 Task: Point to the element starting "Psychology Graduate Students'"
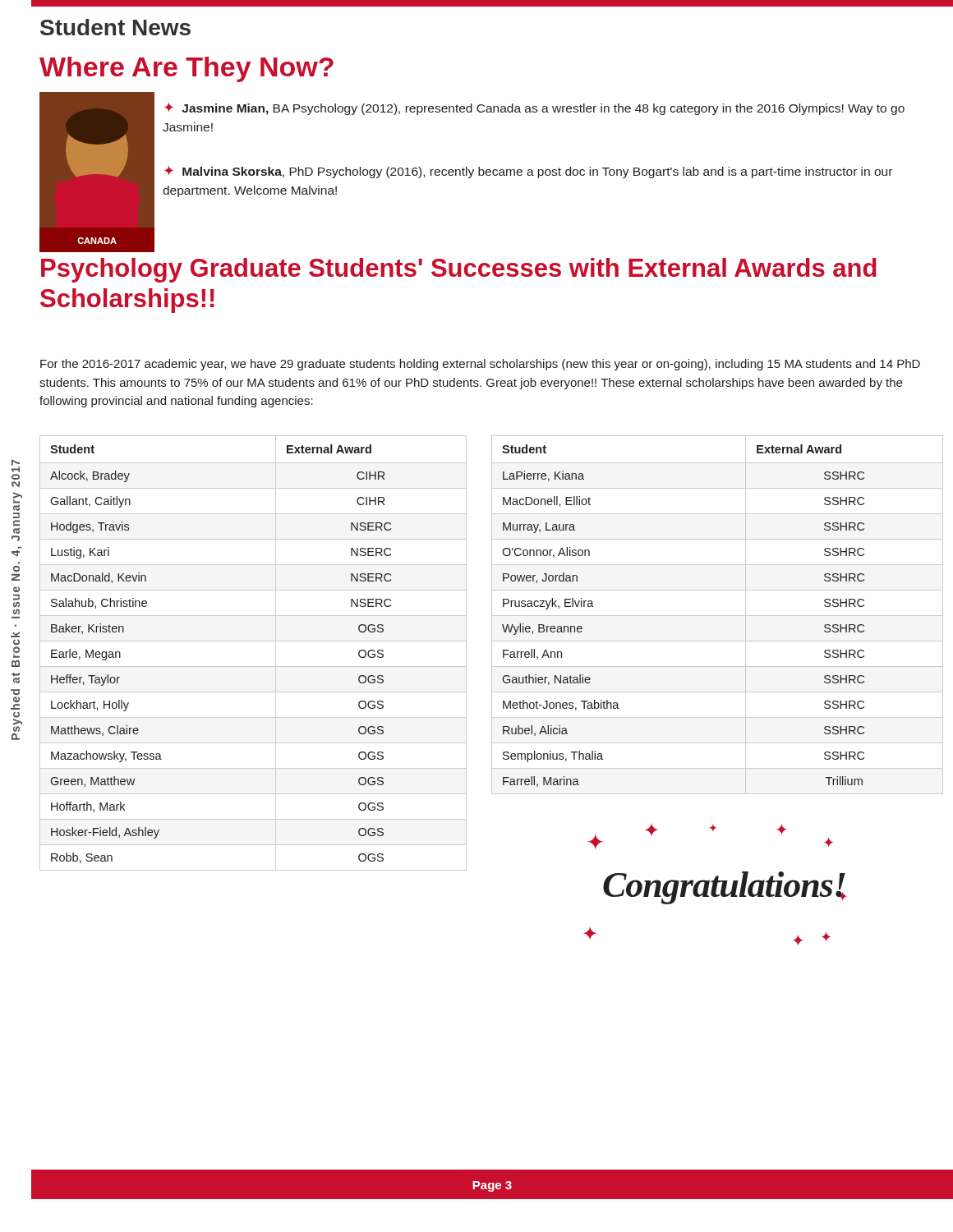(x=491, y=283)
